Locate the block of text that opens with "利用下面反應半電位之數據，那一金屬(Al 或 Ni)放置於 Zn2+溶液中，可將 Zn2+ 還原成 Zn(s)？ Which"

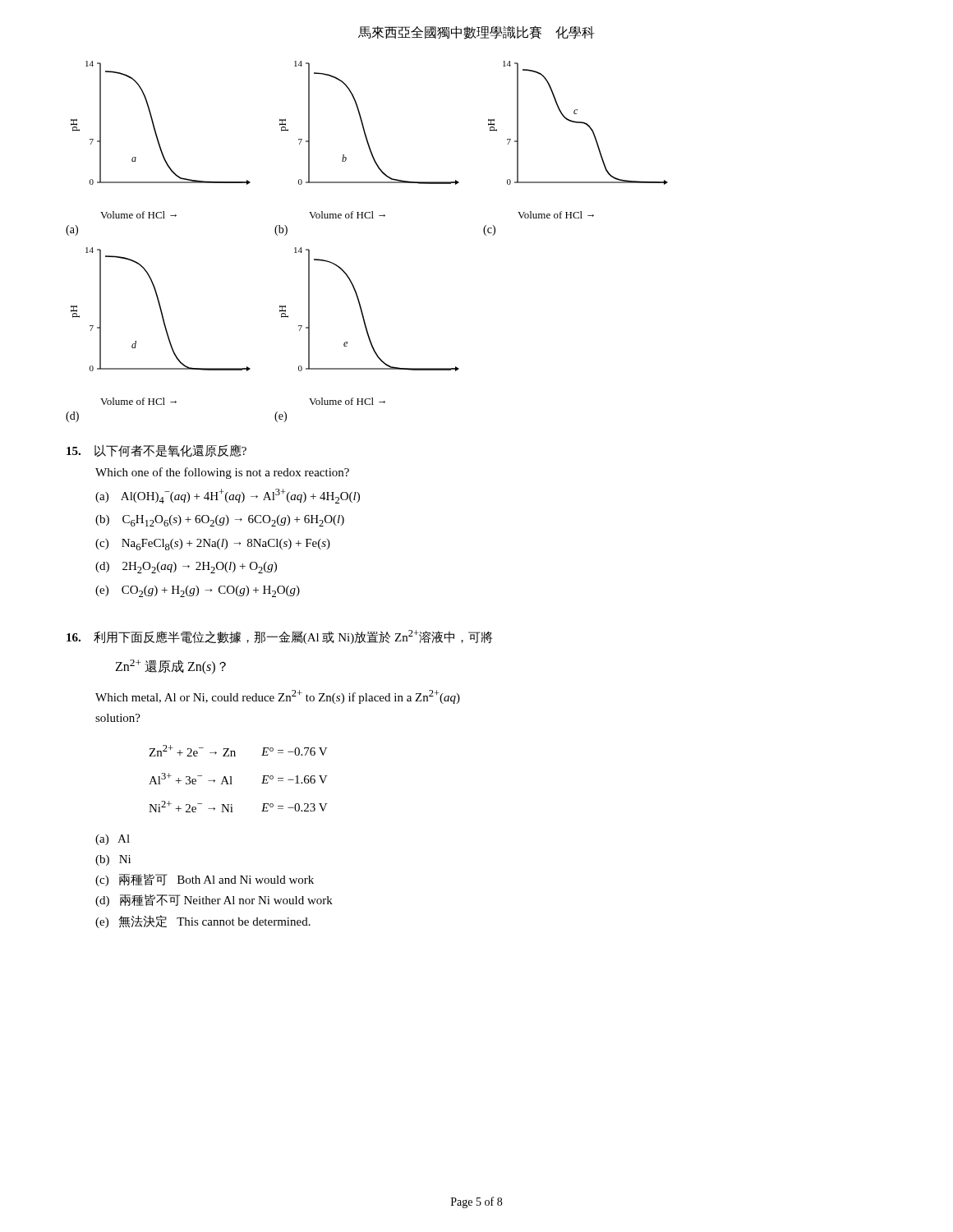click(279, 637)
